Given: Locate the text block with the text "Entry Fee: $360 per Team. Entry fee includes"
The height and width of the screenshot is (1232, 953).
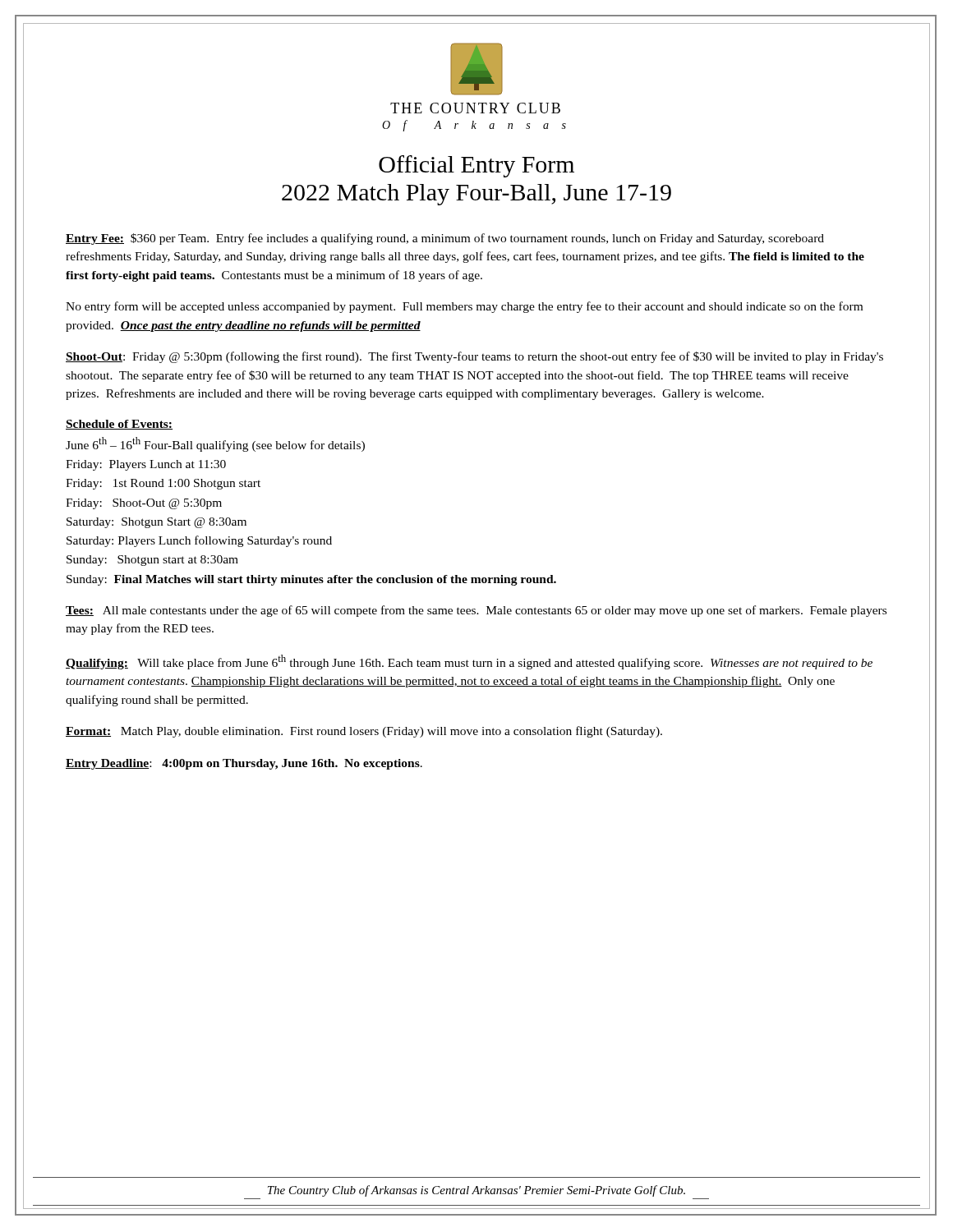Looking at the screenshot, I should coord(476,257).
